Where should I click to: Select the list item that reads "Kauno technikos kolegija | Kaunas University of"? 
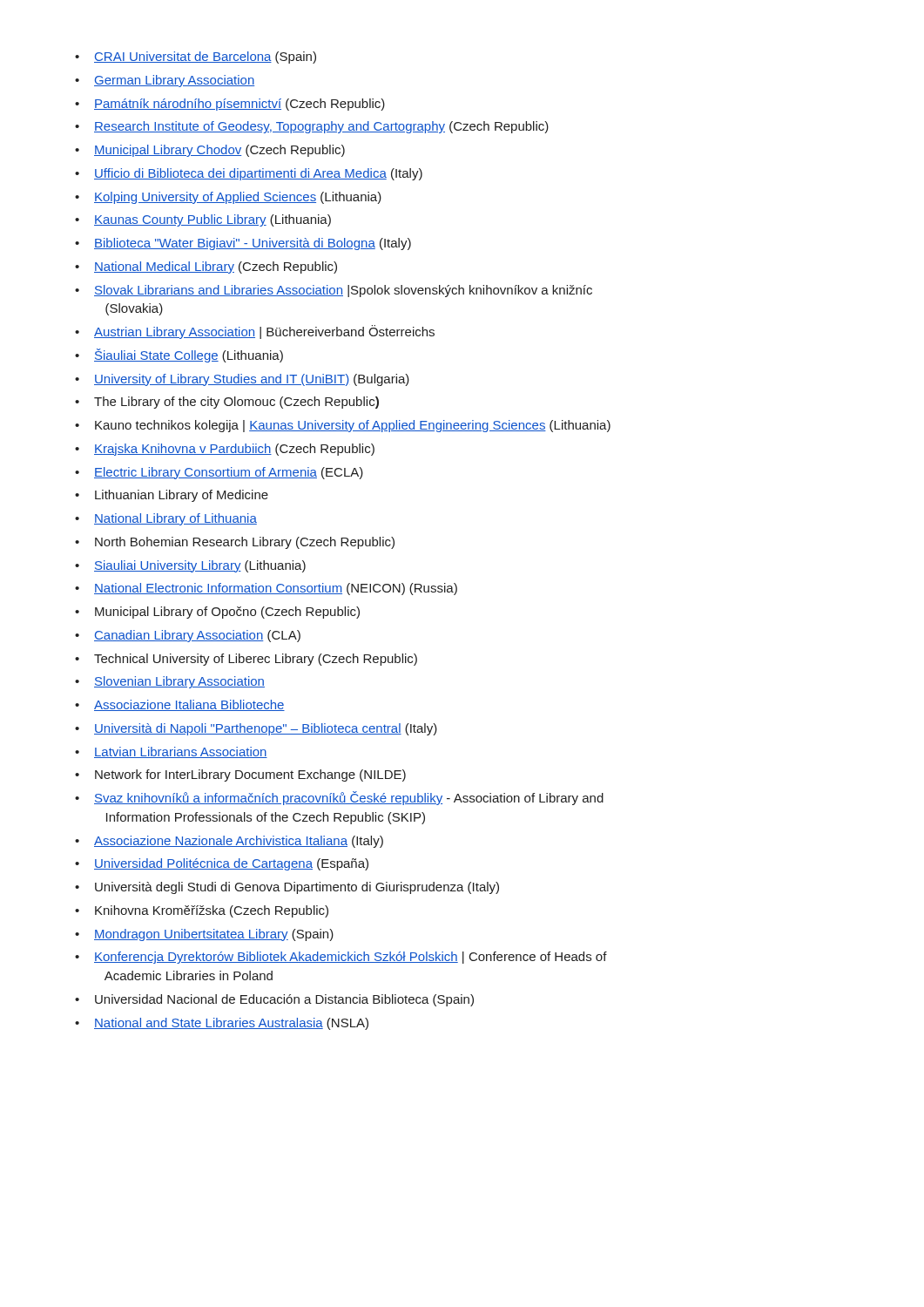pyautogui.click(x=352, y=425)
